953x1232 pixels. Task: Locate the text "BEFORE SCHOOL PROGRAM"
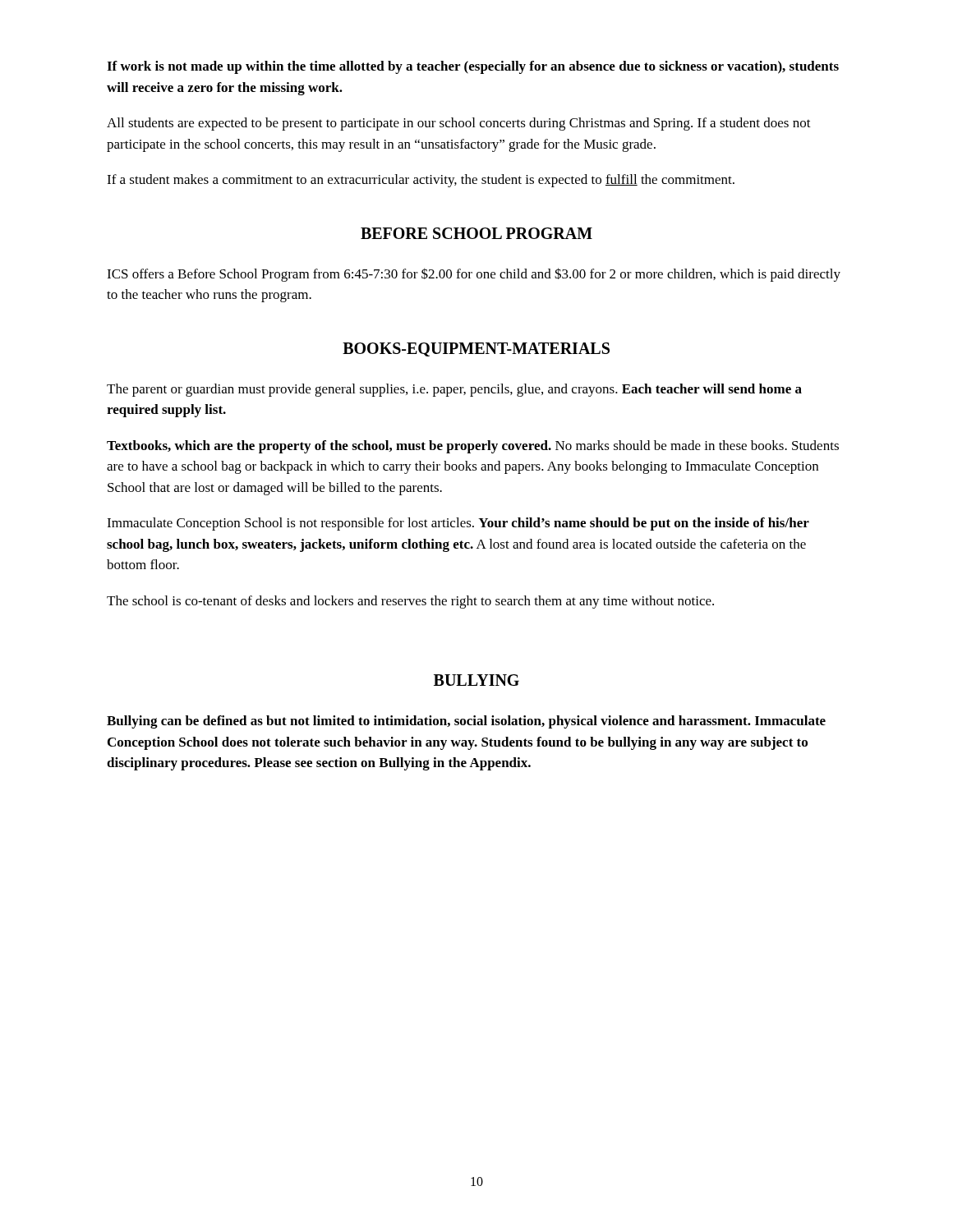click(476, 233)
